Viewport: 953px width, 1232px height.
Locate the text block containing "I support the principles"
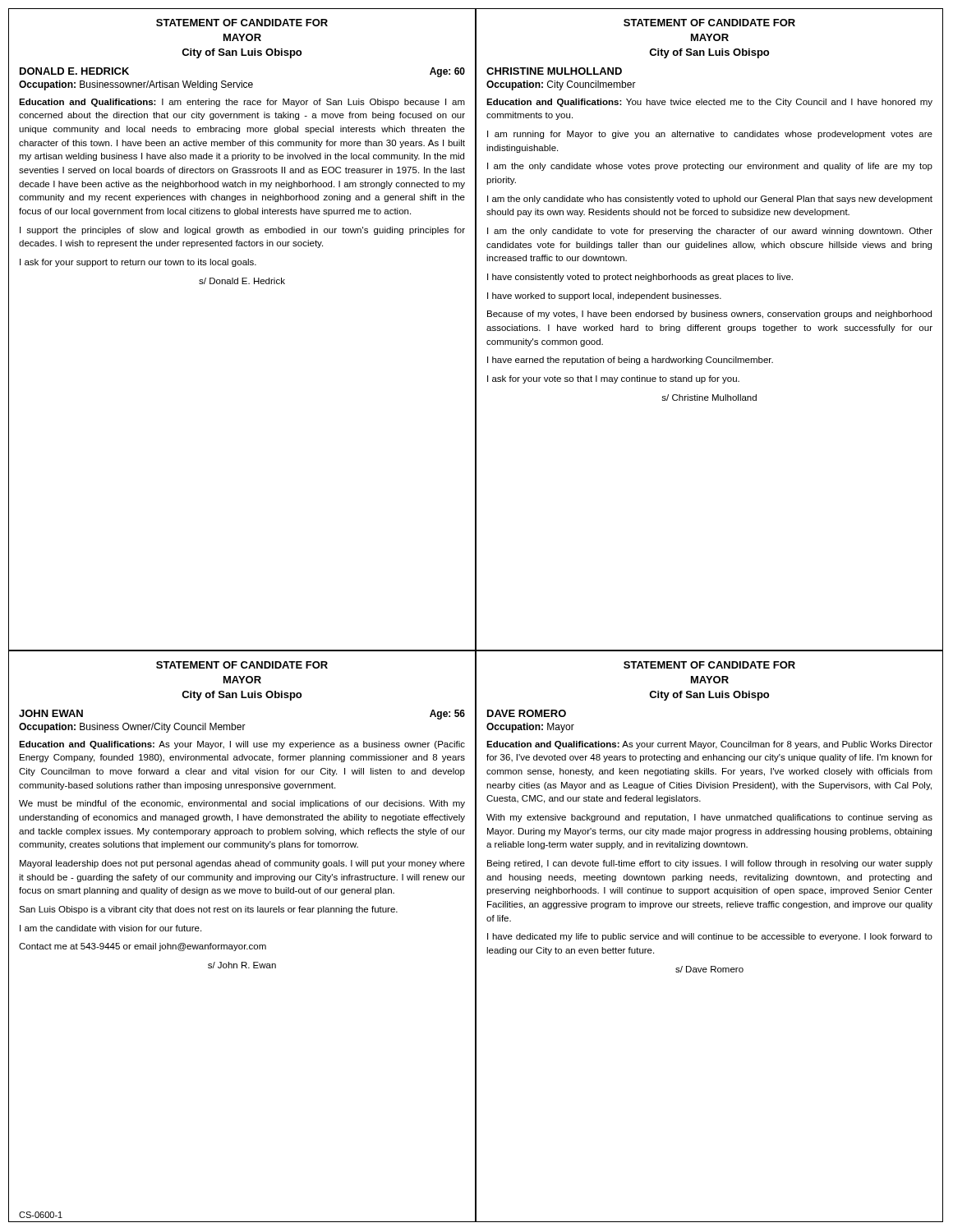click(x=242, y=236)
